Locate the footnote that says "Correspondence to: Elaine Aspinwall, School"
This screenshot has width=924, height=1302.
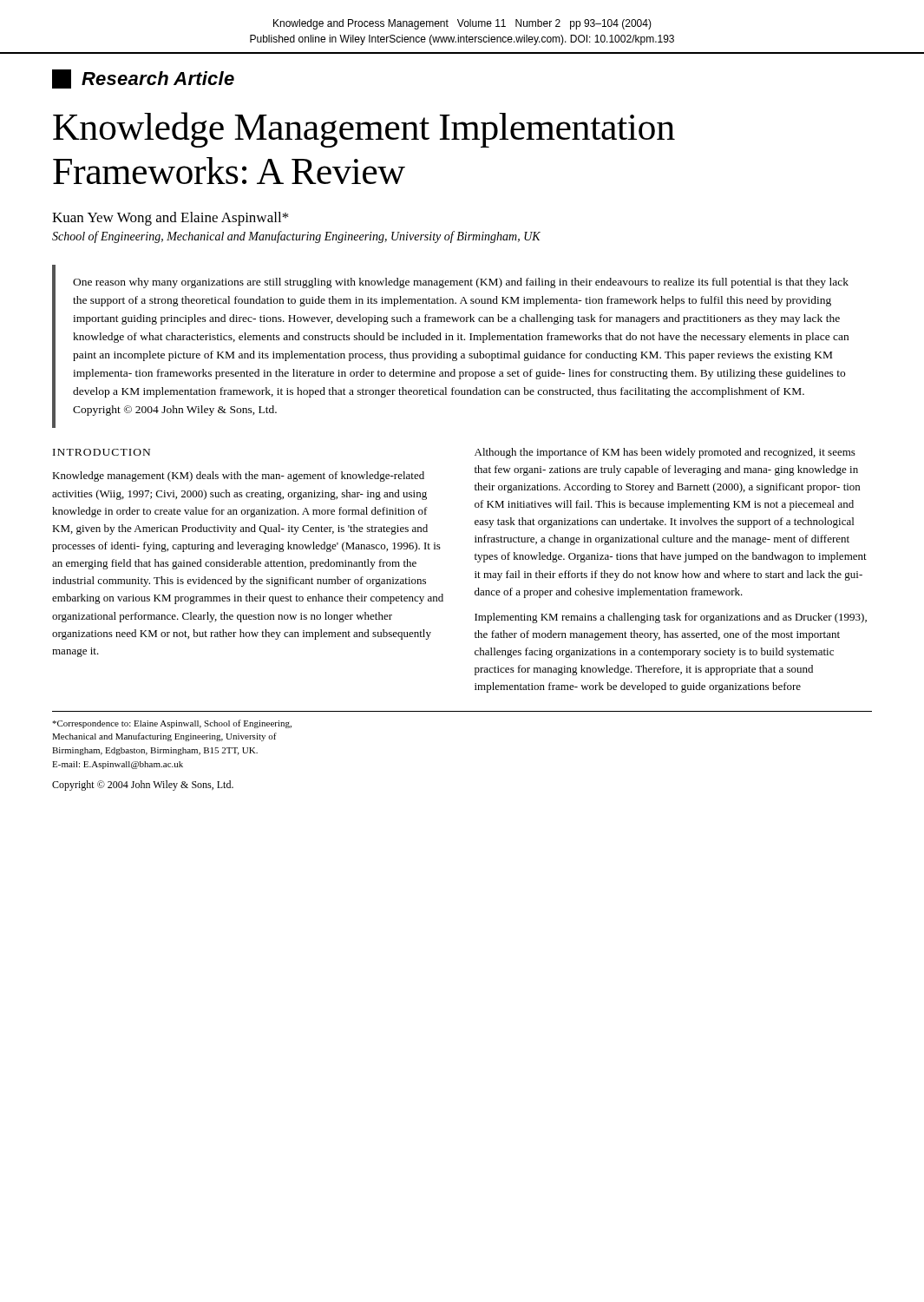tap(172, 743)
